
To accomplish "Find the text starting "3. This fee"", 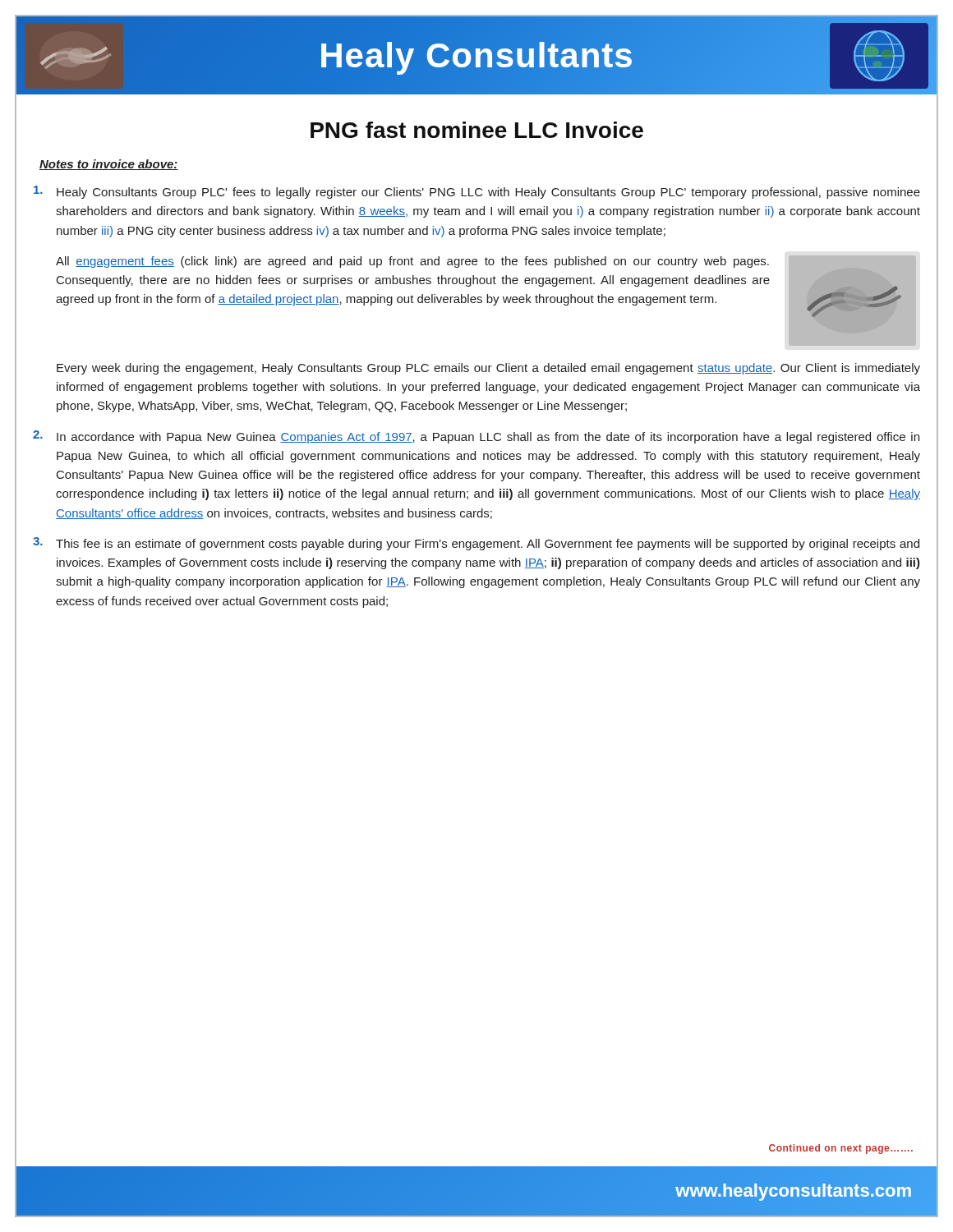I will (476, 572).
